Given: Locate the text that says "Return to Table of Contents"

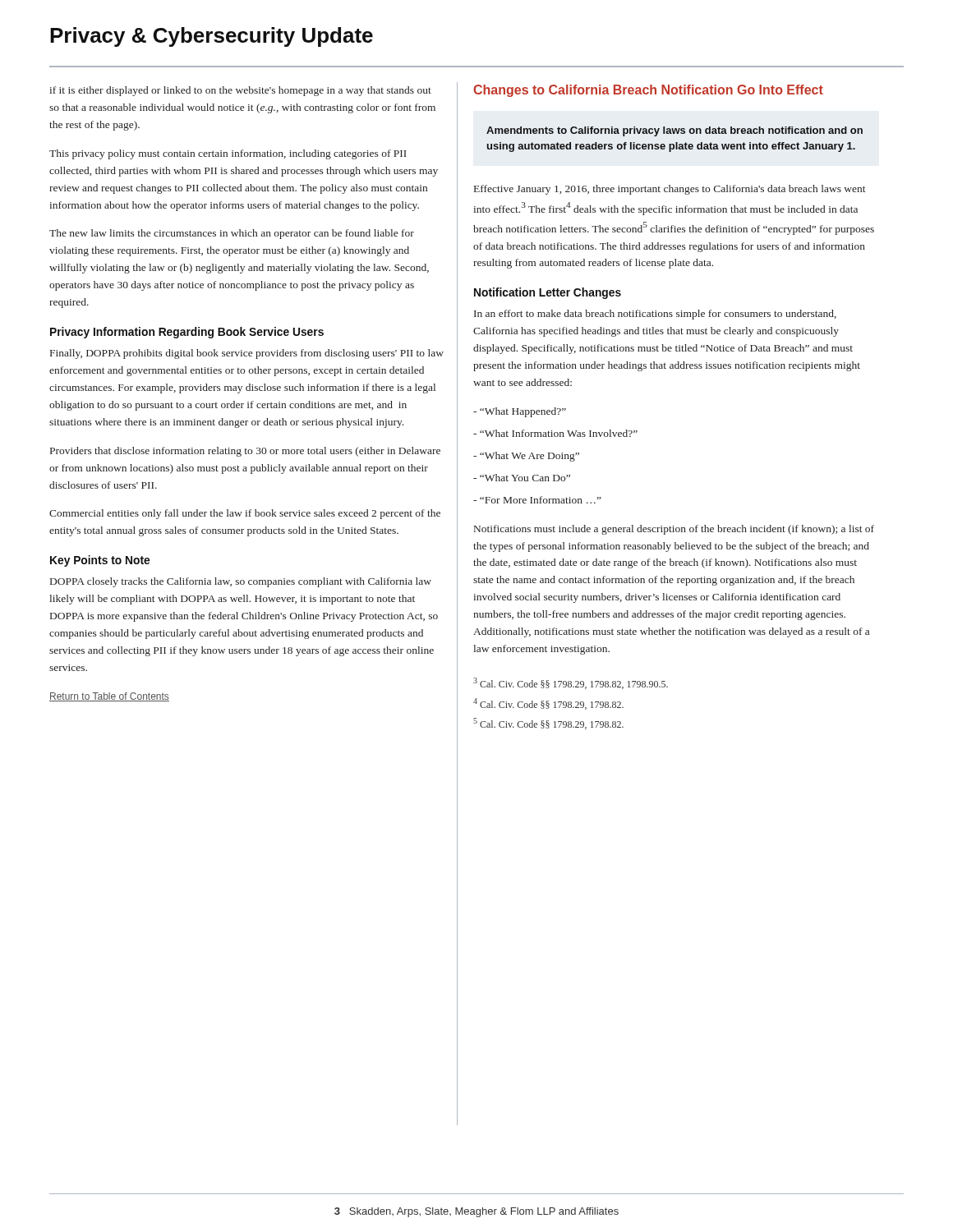Looking at the screenshot, I should 109,697.
